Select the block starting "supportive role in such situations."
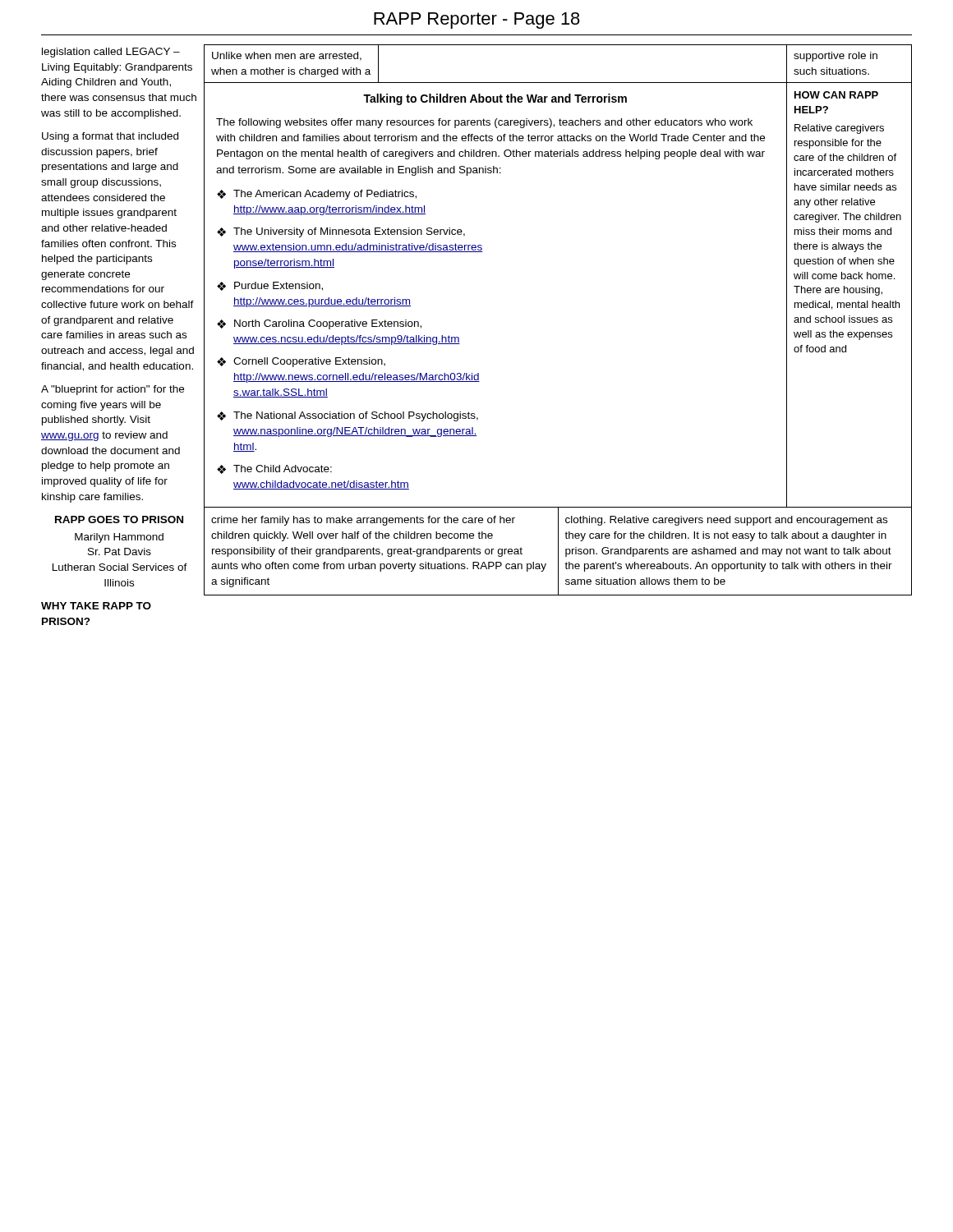The width and height of the screenshot is (953, 1232). tap(836, 63)
